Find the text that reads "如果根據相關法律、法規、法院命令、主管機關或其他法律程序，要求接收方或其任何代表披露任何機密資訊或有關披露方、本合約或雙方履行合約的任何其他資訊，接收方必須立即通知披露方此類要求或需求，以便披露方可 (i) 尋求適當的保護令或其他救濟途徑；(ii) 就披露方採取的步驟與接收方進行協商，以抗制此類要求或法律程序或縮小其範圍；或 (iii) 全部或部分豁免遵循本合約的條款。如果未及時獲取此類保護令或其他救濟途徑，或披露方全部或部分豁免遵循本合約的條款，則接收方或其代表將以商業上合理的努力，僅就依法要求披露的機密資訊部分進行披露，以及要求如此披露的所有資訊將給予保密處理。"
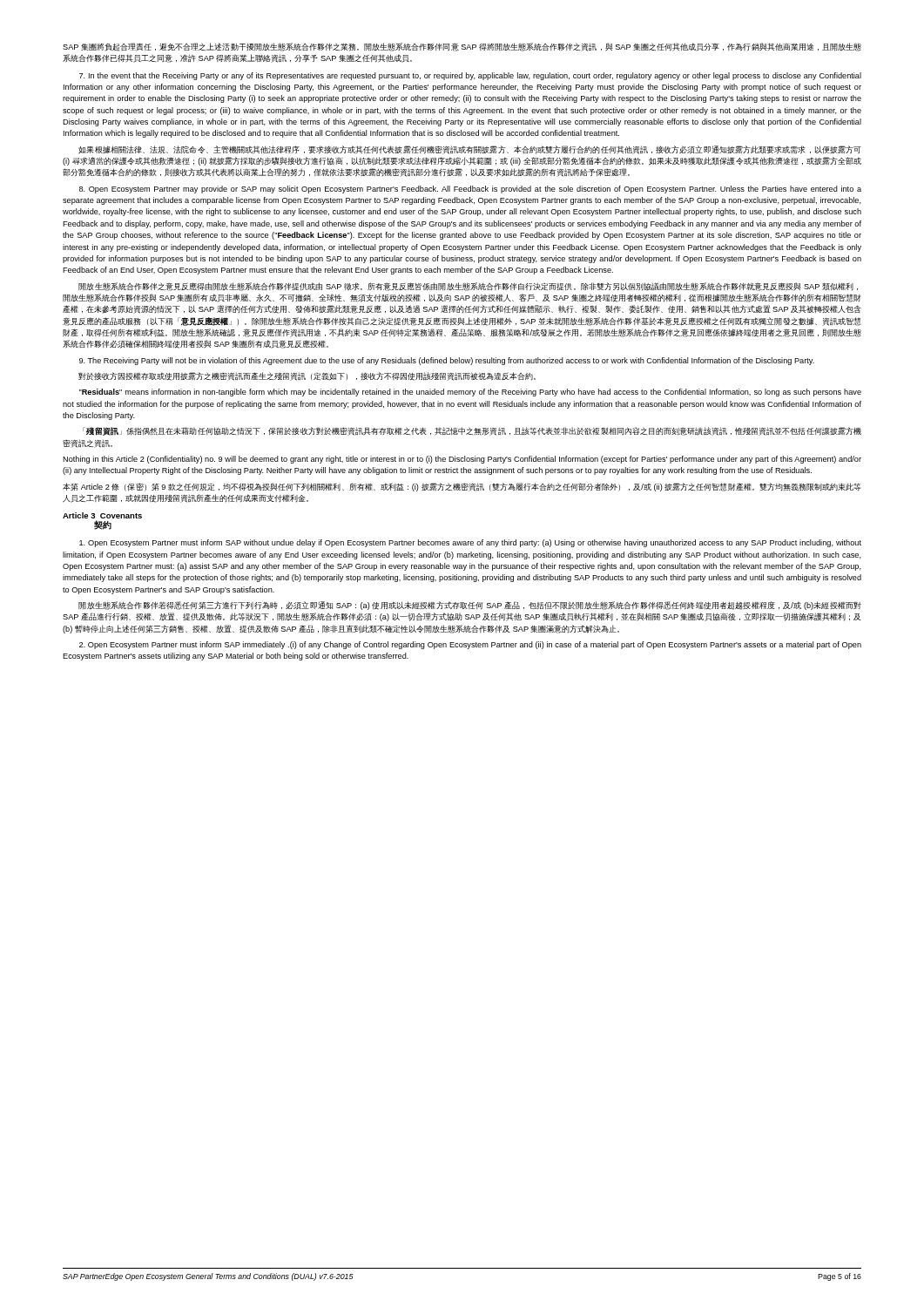Screen dimensions: 1307x924 462,162
